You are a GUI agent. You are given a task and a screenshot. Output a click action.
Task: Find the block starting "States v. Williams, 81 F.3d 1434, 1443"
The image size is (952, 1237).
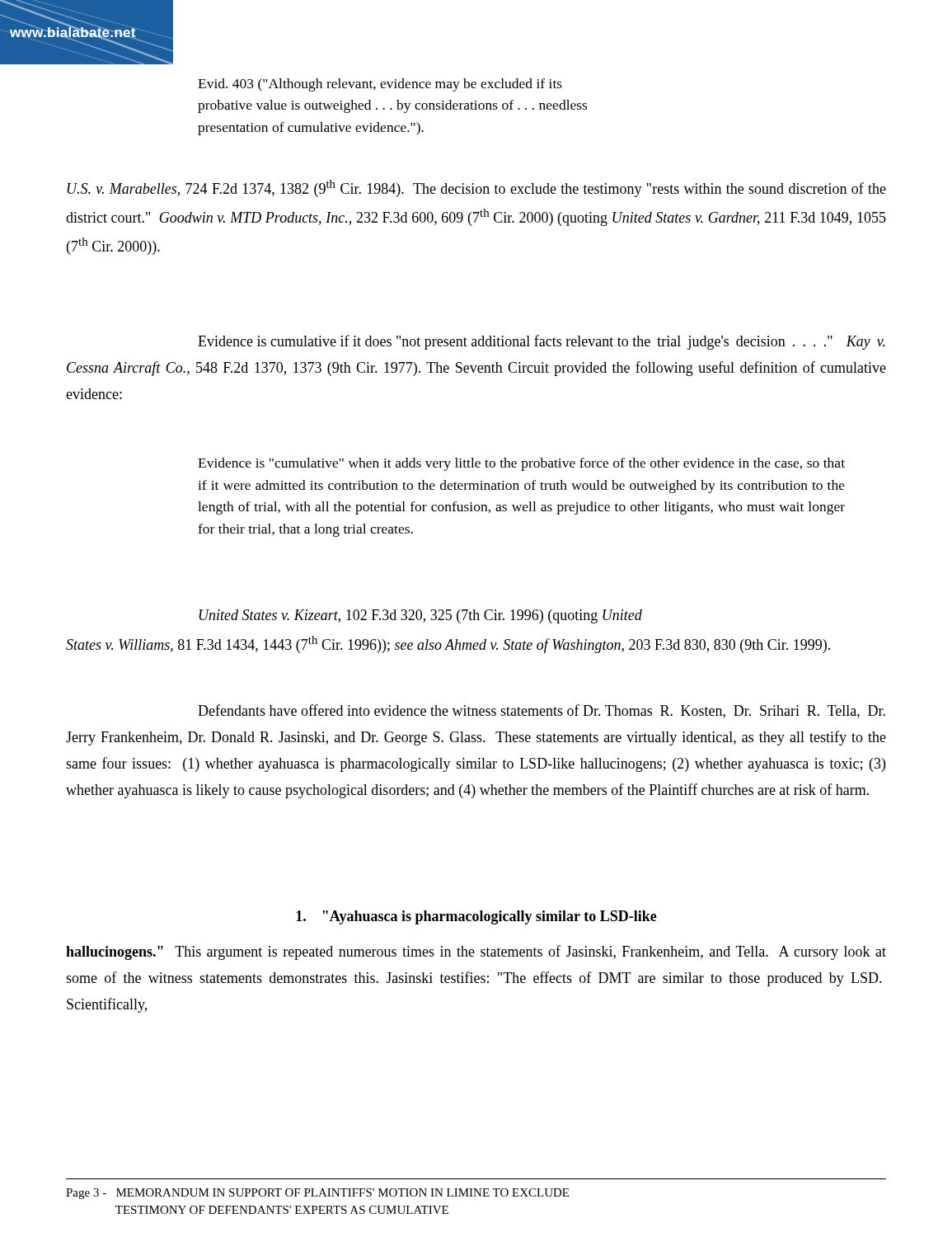tap(448, 643)
